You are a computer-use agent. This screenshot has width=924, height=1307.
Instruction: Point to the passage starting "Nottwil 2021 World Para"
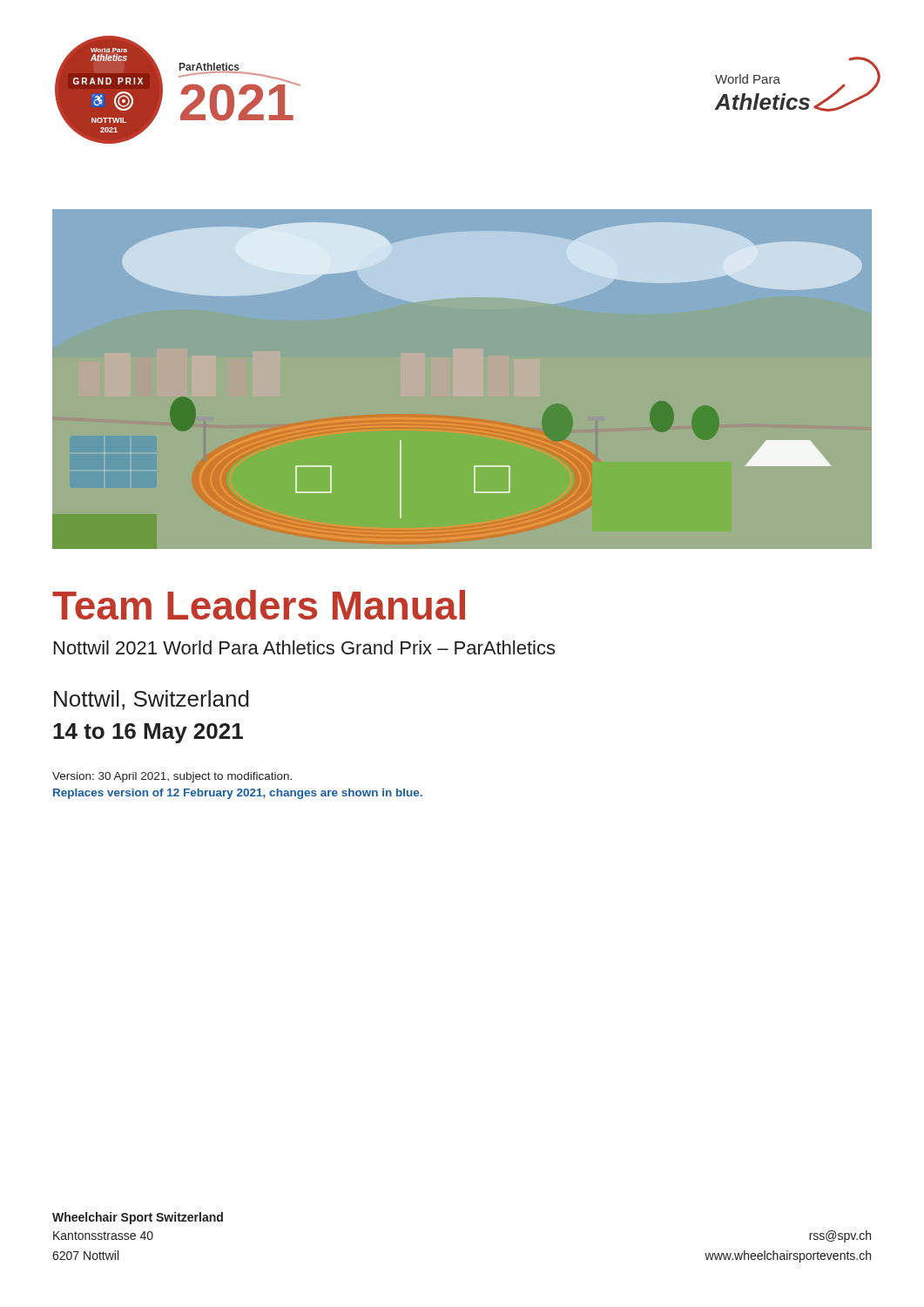pos(462,648)
